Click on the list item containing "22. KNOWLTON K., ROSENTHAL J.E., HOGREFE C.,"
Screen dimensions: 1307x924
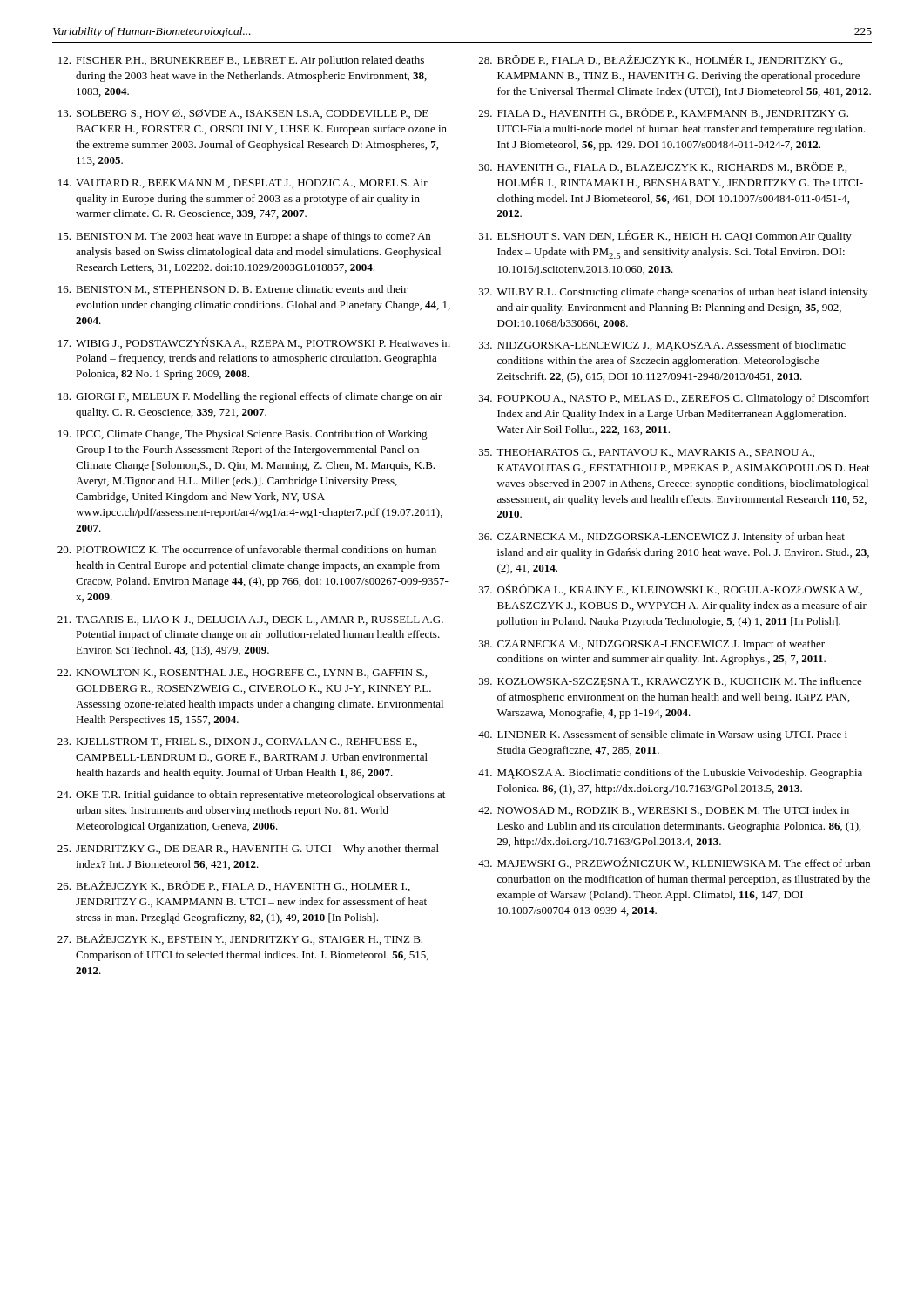[251, 696]
